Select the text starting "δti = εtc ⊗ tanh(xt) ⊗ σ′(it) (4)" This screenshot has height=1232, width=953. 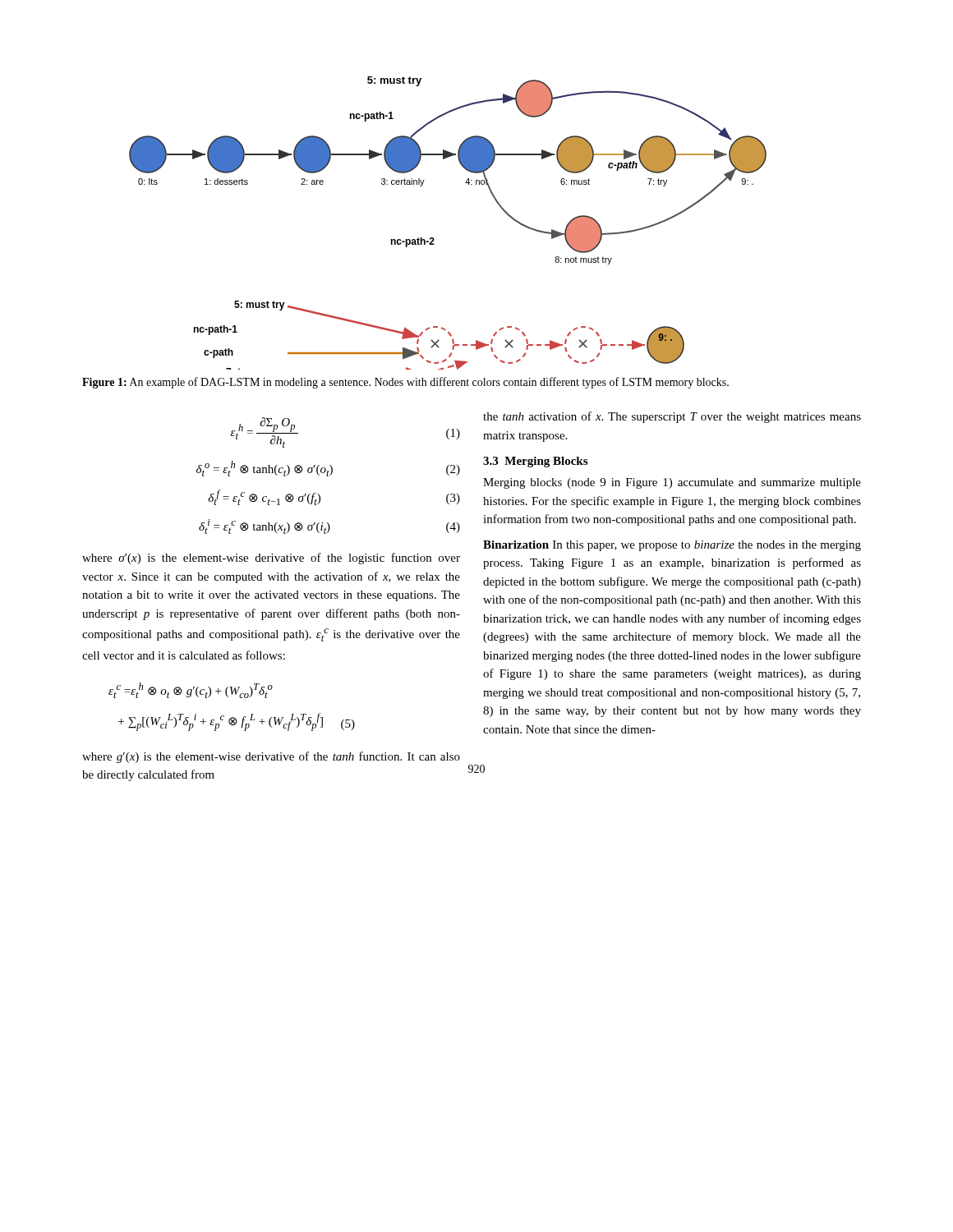[x=279, y=527]
